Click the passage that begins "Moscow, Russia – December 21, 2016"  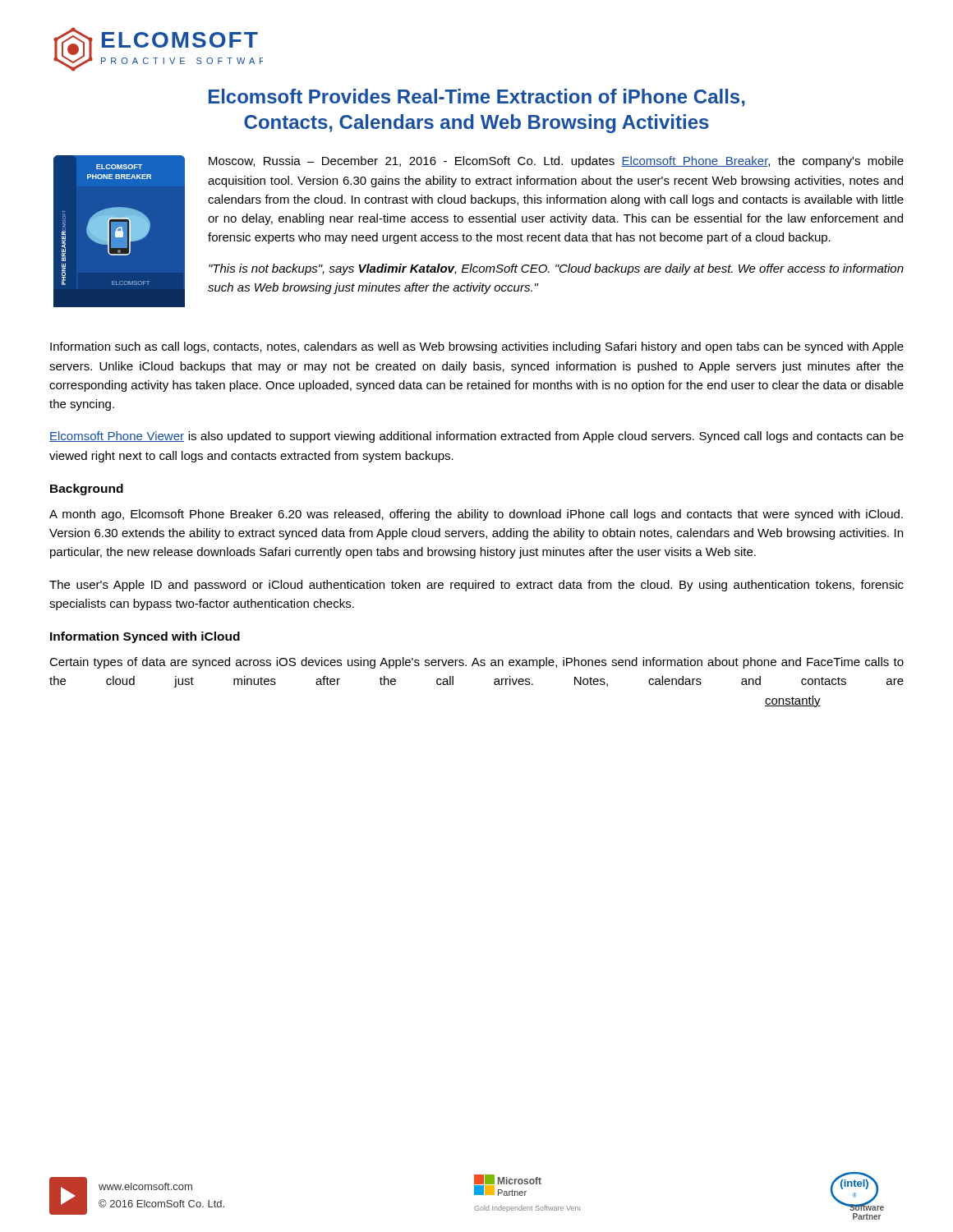(556, 199)
